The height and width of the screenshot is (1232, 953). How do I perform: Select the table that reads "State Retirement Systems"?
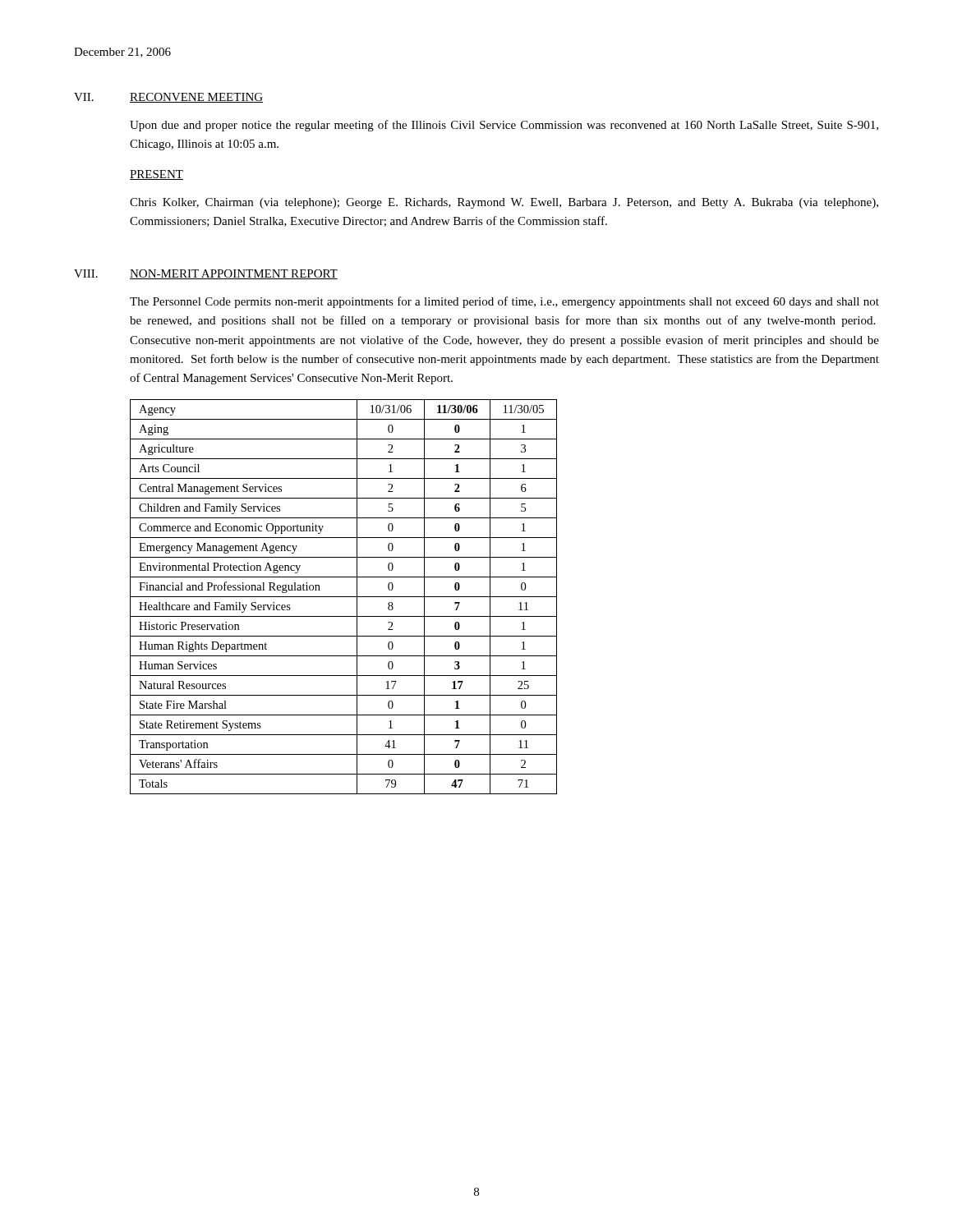coord(504,597)
